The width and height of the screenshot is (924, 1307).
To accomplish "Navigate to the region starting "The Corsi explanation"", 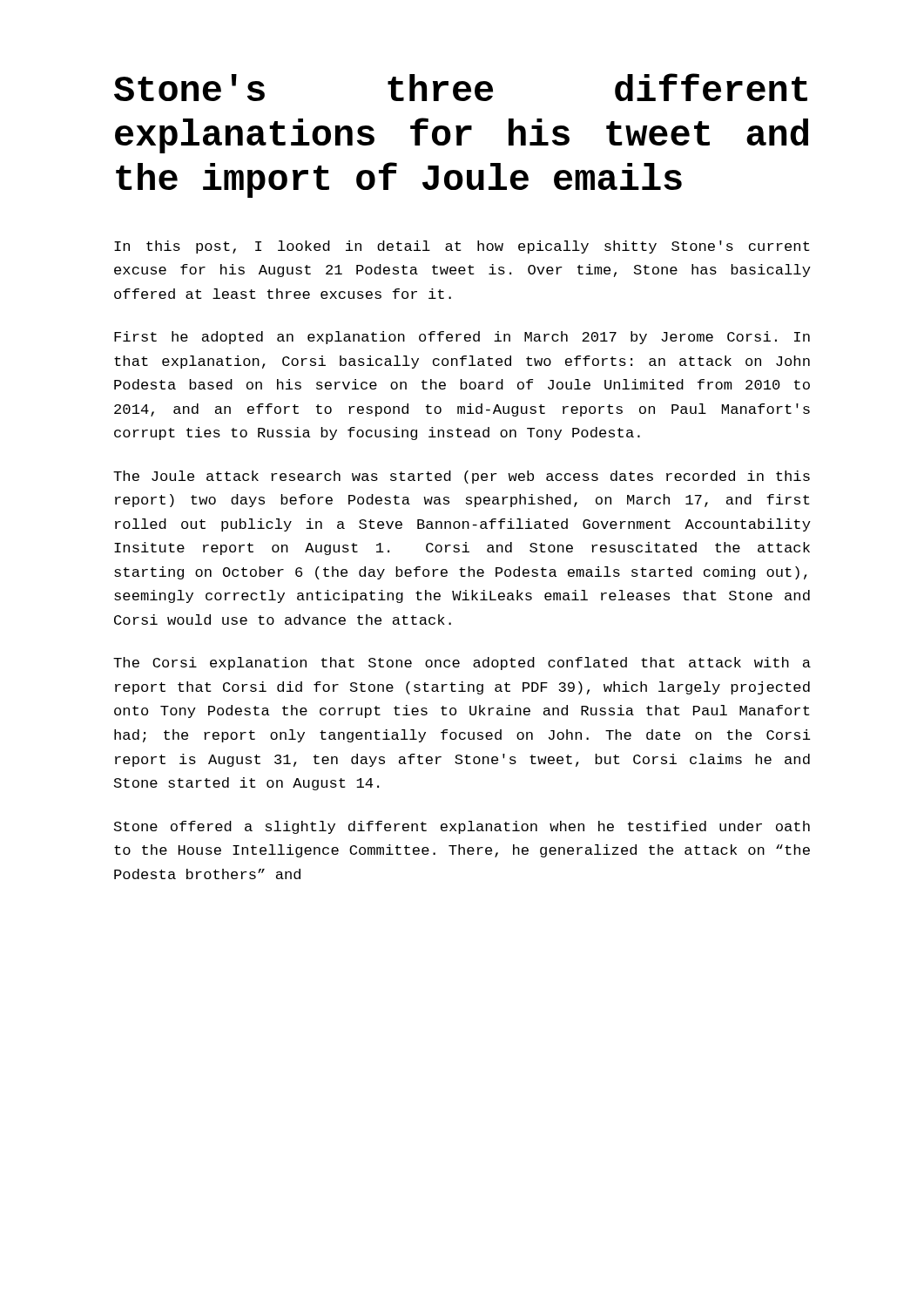I will click(x=462, y=724).
